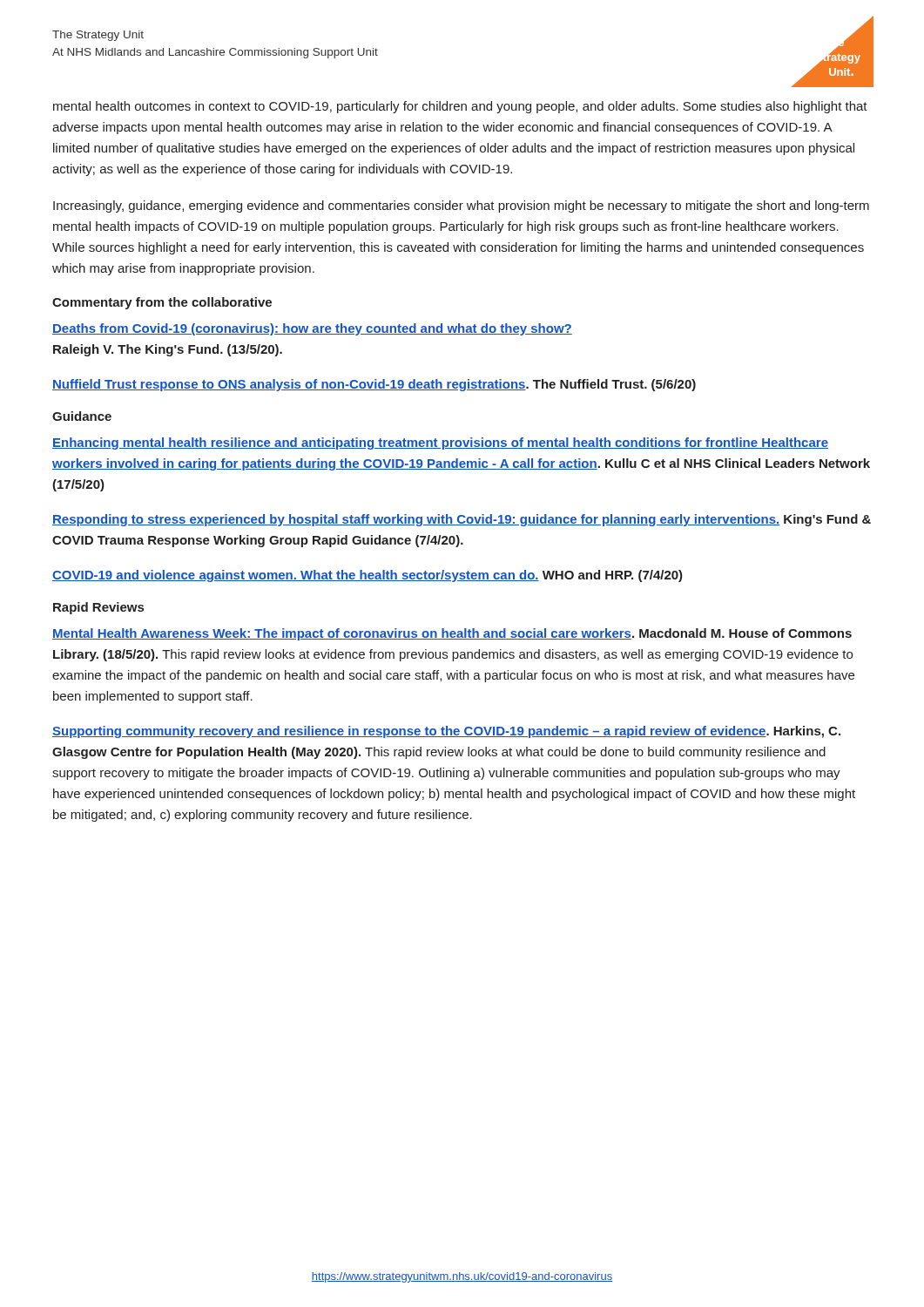This screenshot has width=924, height=1307.
Task: Point to the block beginning "Increasingly, guidance, emerging evidence and commentaries consider"
Action: 461,237
